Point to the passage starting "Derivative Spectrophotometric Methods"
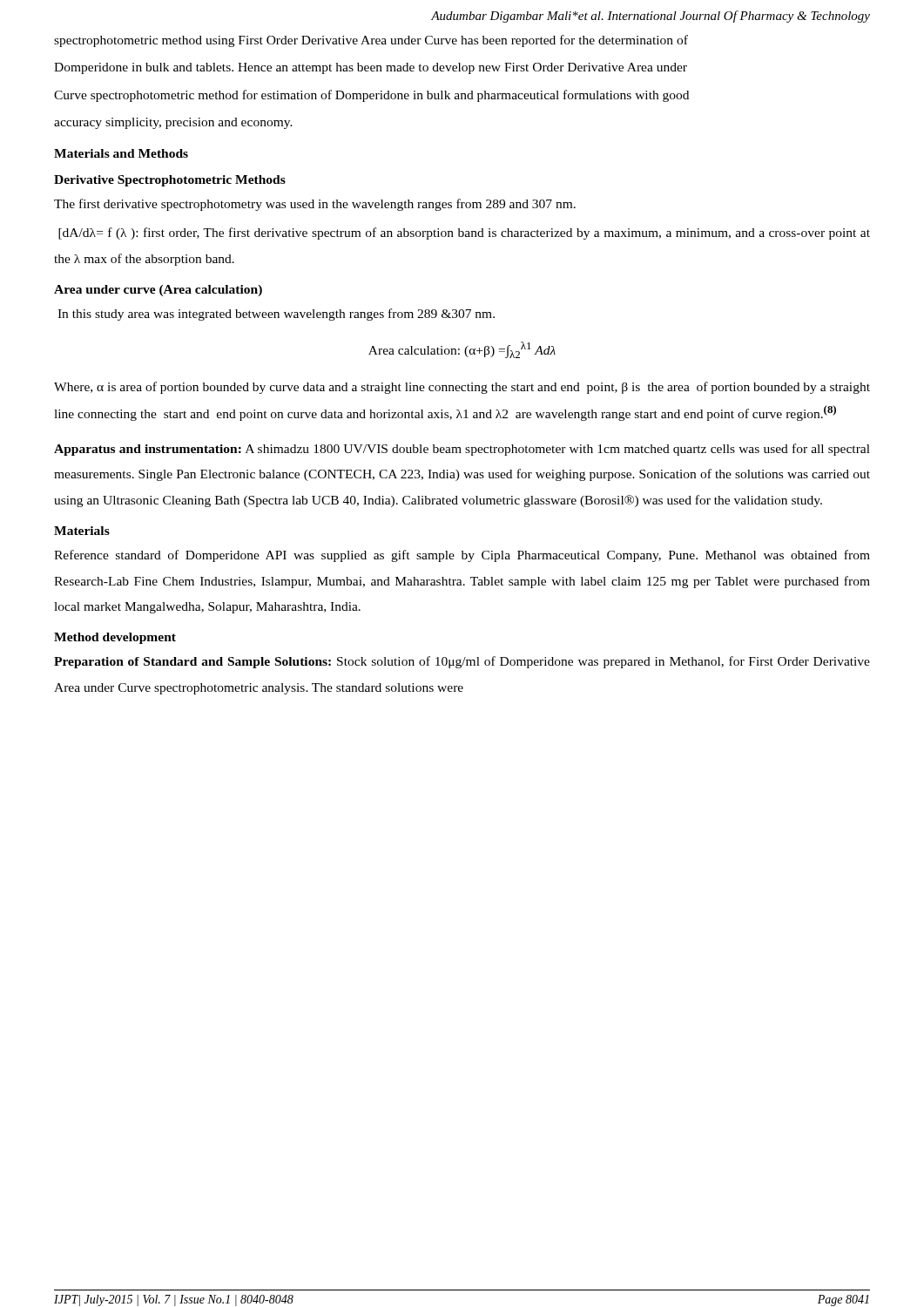 click(170, 179)
